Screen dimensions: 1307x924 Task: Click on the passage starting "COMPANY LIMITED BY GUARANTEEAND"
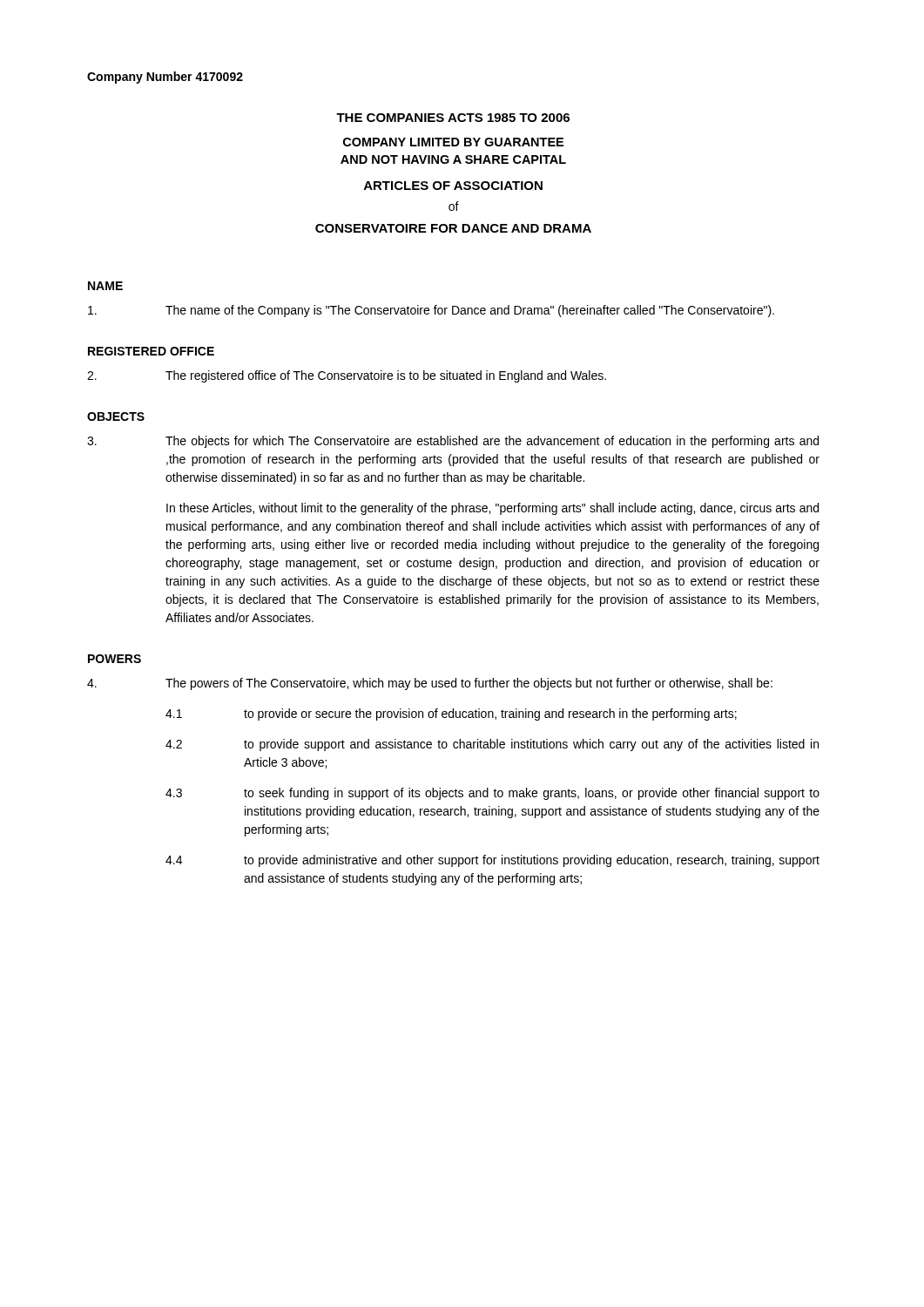click(453, 151)
